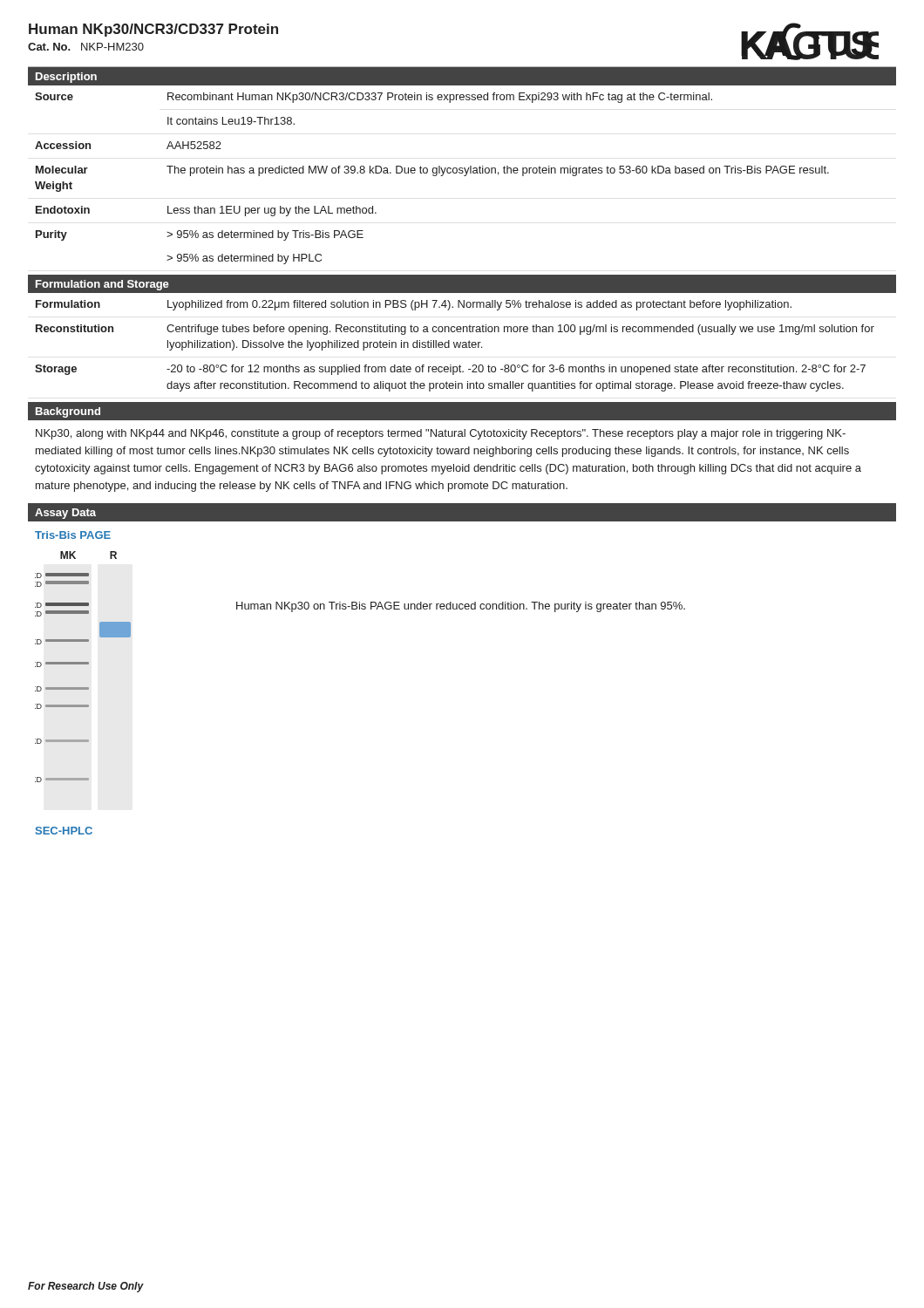The width and height of the screenshot is (924, 1308).
Task: Find the section header containing "Formulation and Storage"
Action: coord(102,284)
